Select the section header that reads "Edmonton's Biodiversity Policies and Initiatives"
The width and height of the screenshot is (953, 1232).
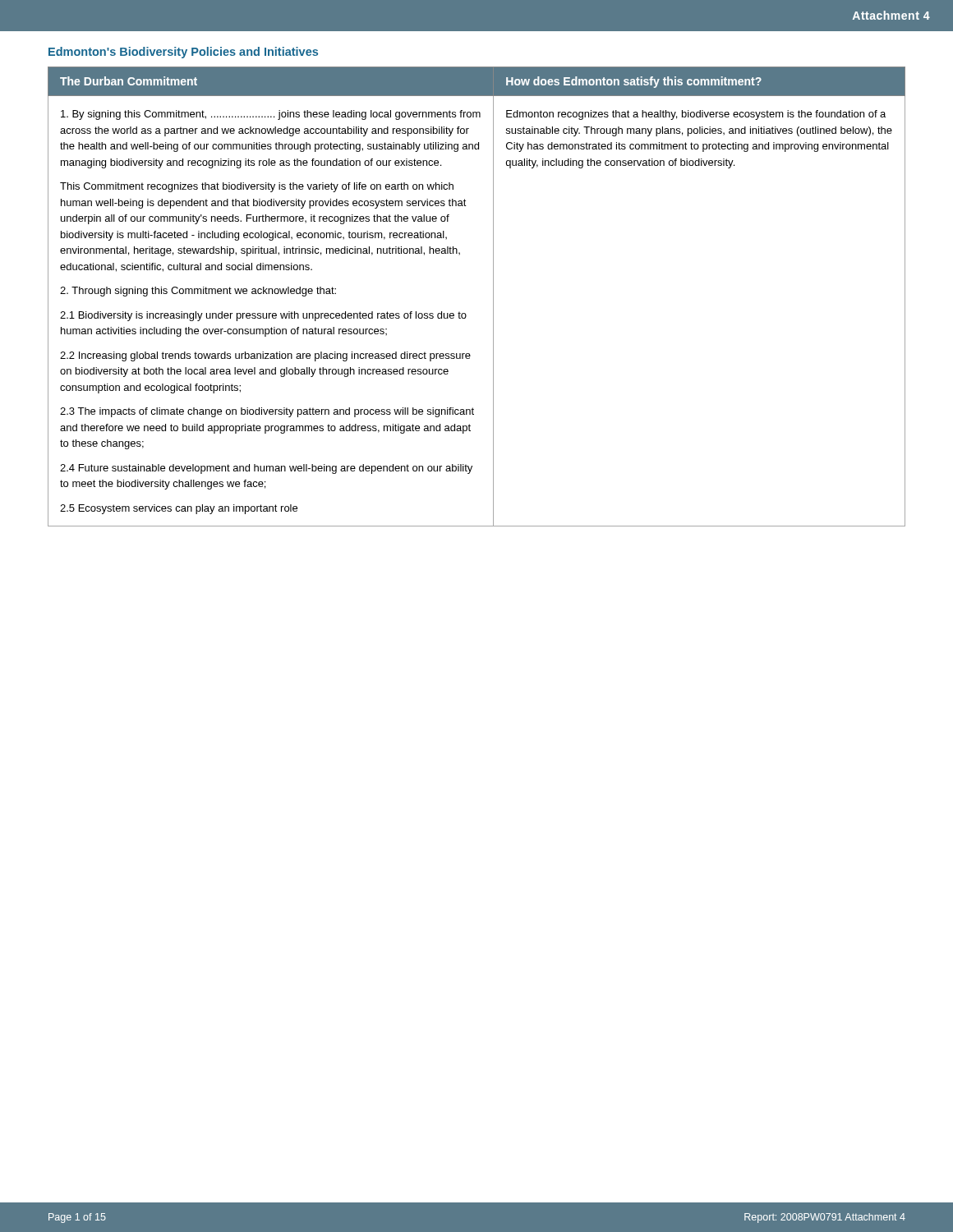[x=183, y=52]
